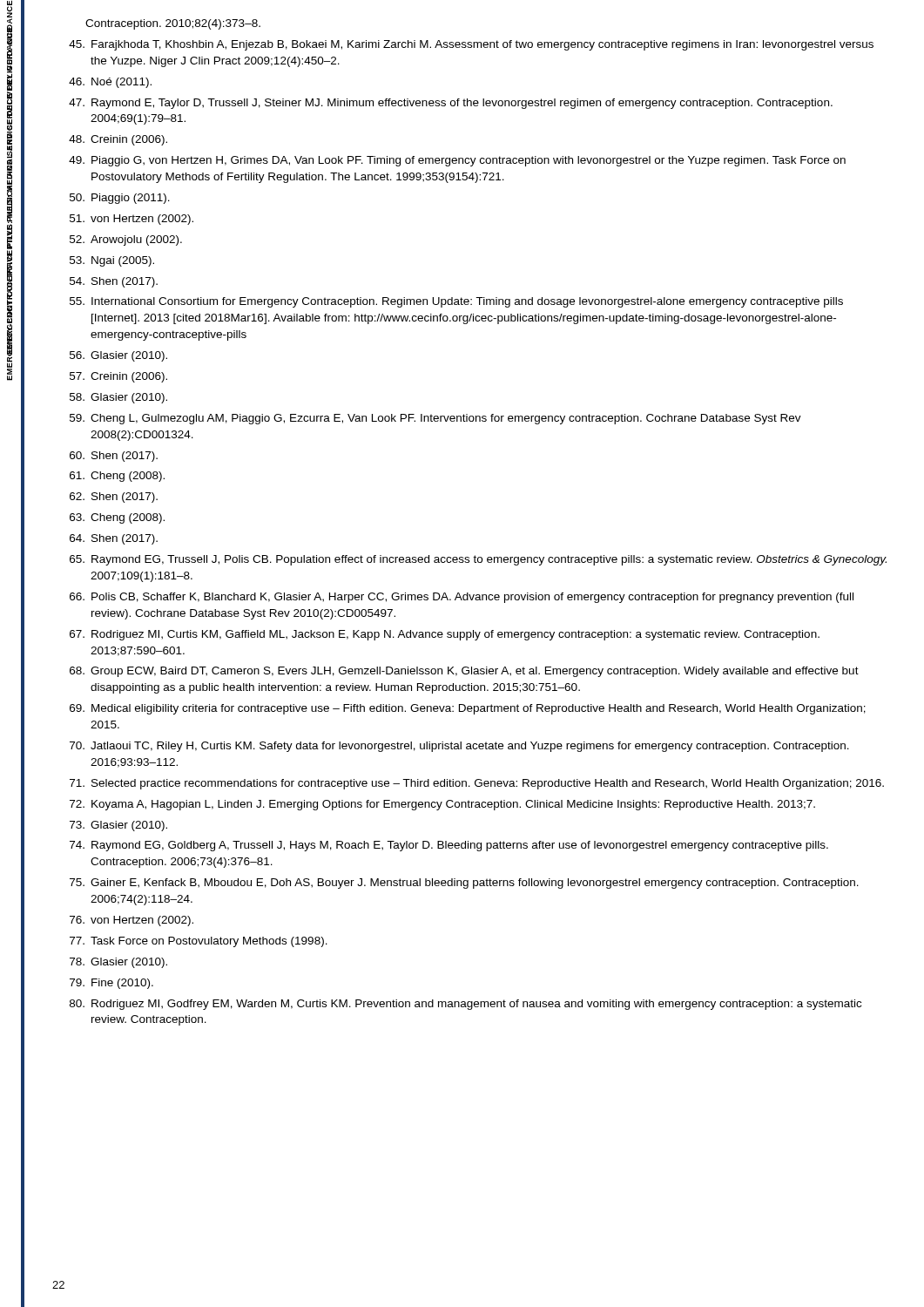
Task: Select the block starting "80. Rodriguez MI,"
Action: pyautogui.click(x=471, y=1012)
